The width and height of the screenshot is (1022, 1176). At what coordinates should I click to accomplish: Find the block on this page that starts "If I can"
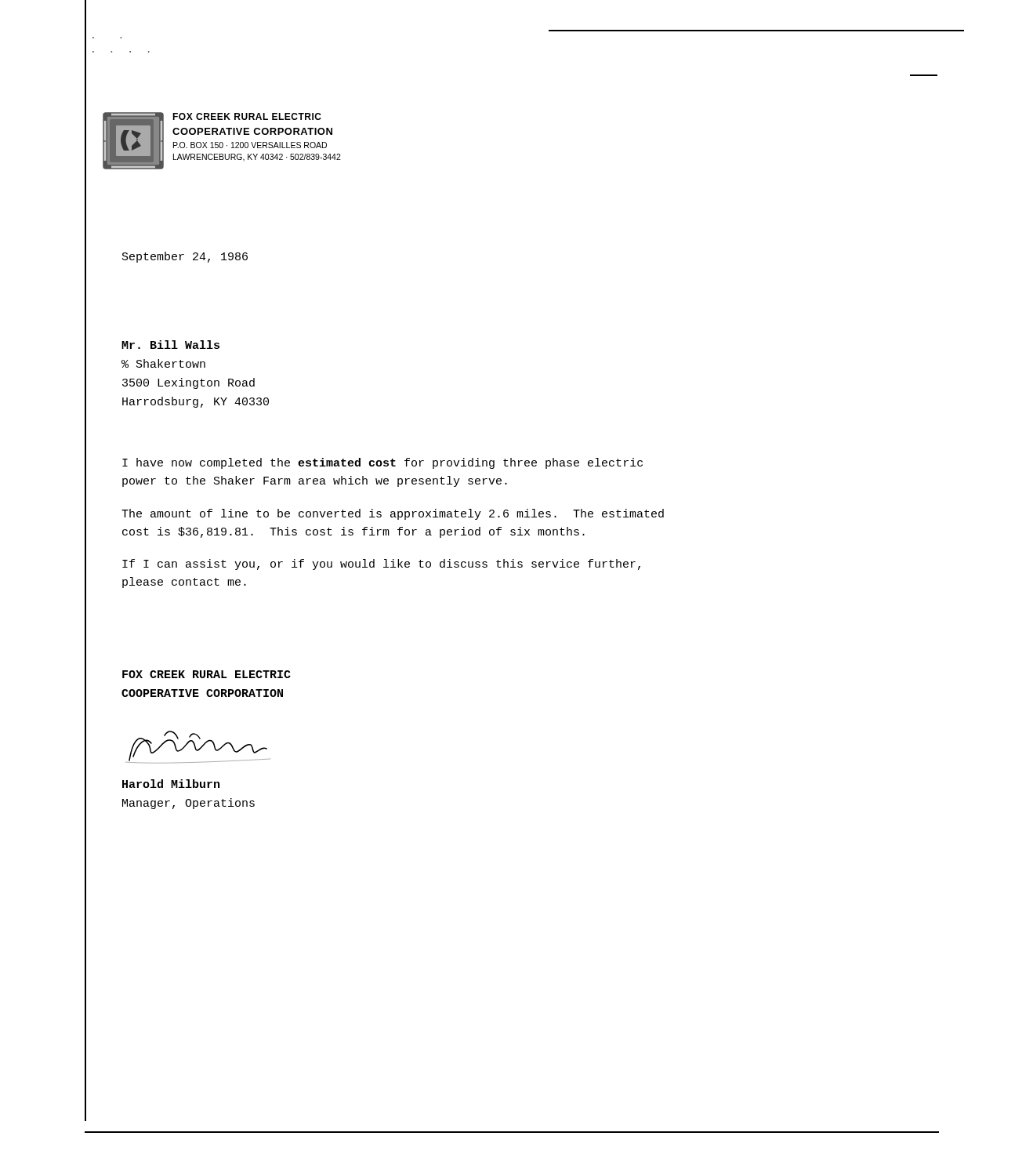point(383,574)
